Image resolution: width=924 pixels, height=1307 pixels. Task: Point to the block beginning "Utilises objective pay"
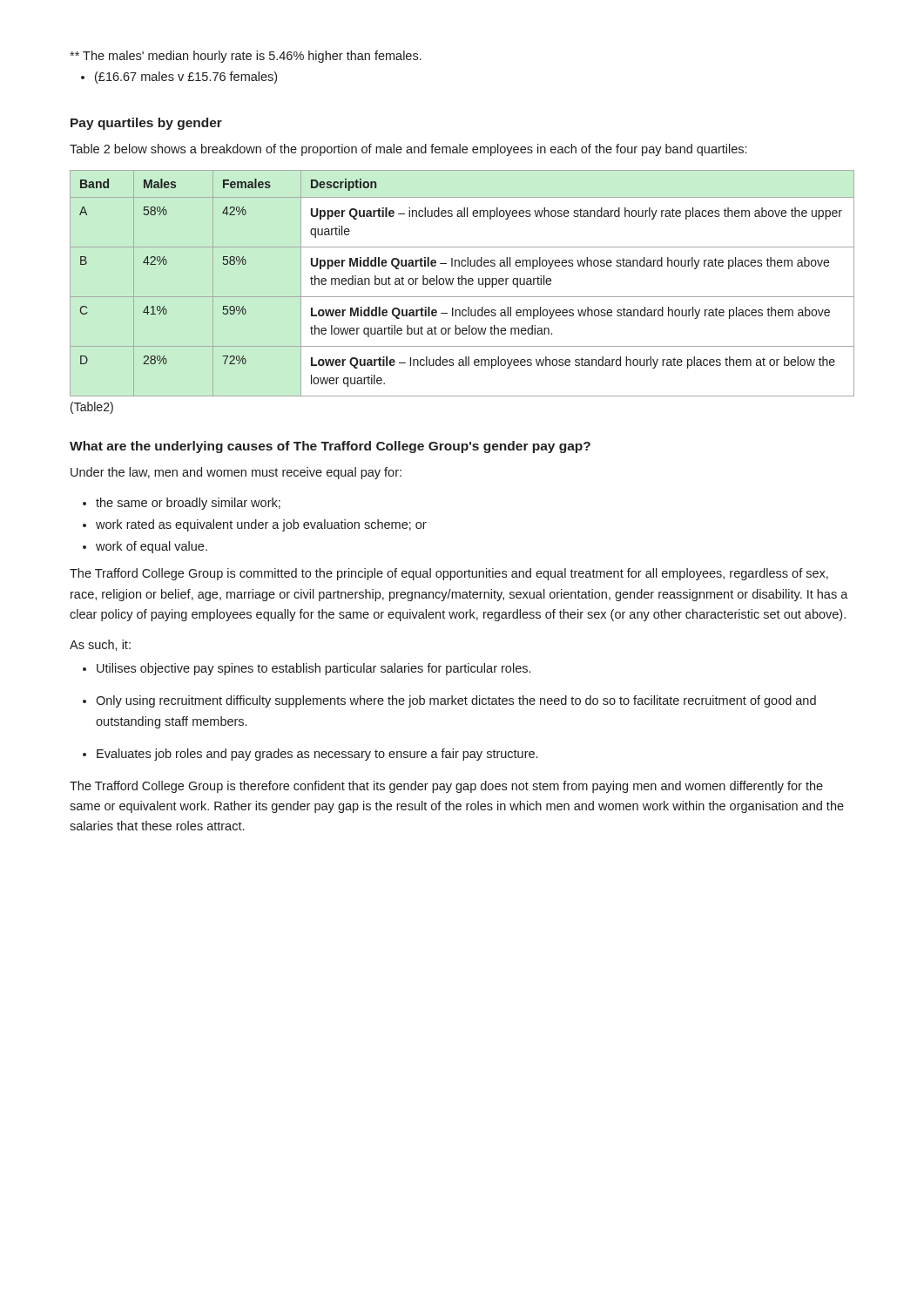pyautogui.click(x=314, y=668)
